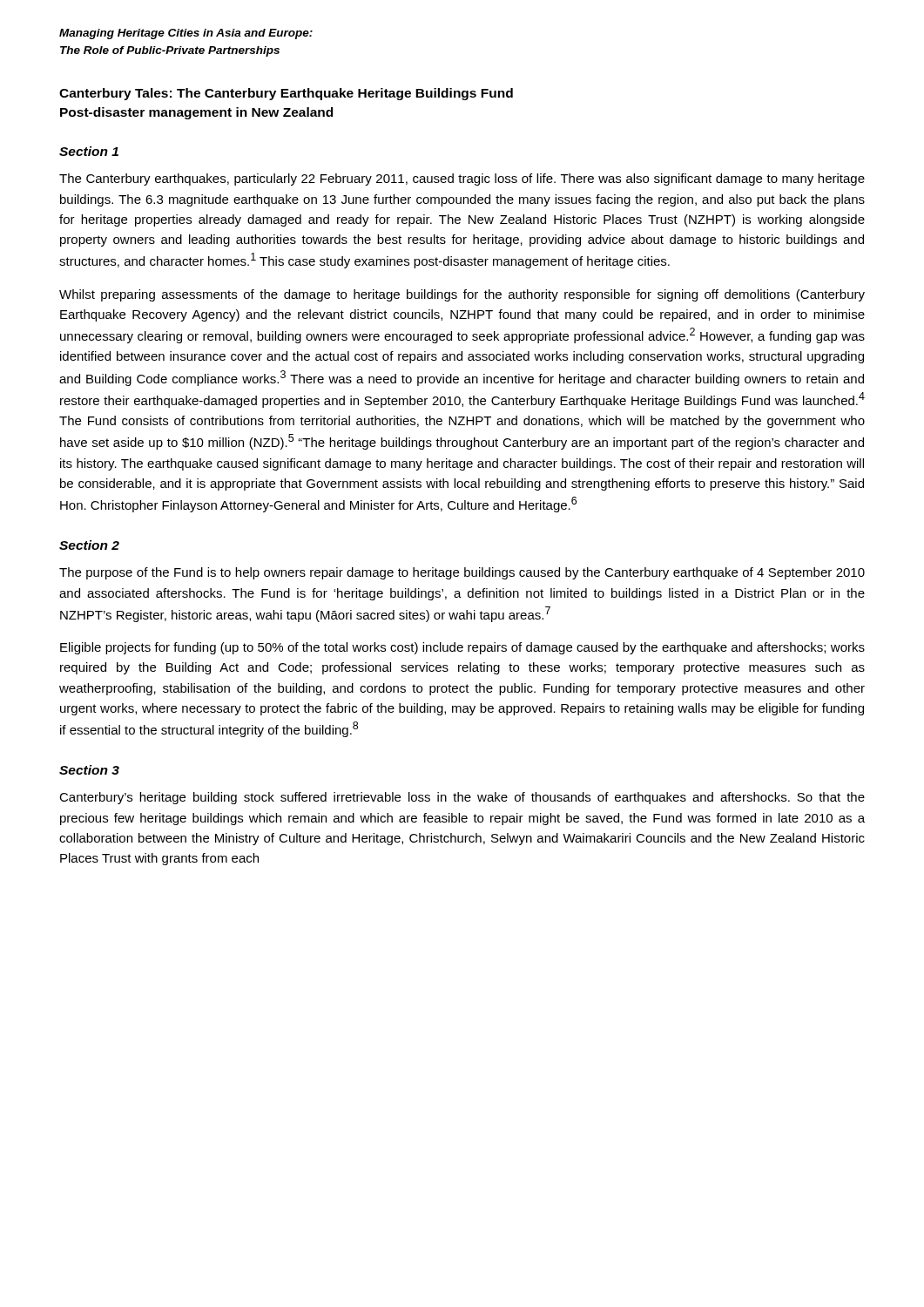Viewport: 924px width, 1307px height.
Task: Find "Section 2" on this page
Action: coord(89,545)
